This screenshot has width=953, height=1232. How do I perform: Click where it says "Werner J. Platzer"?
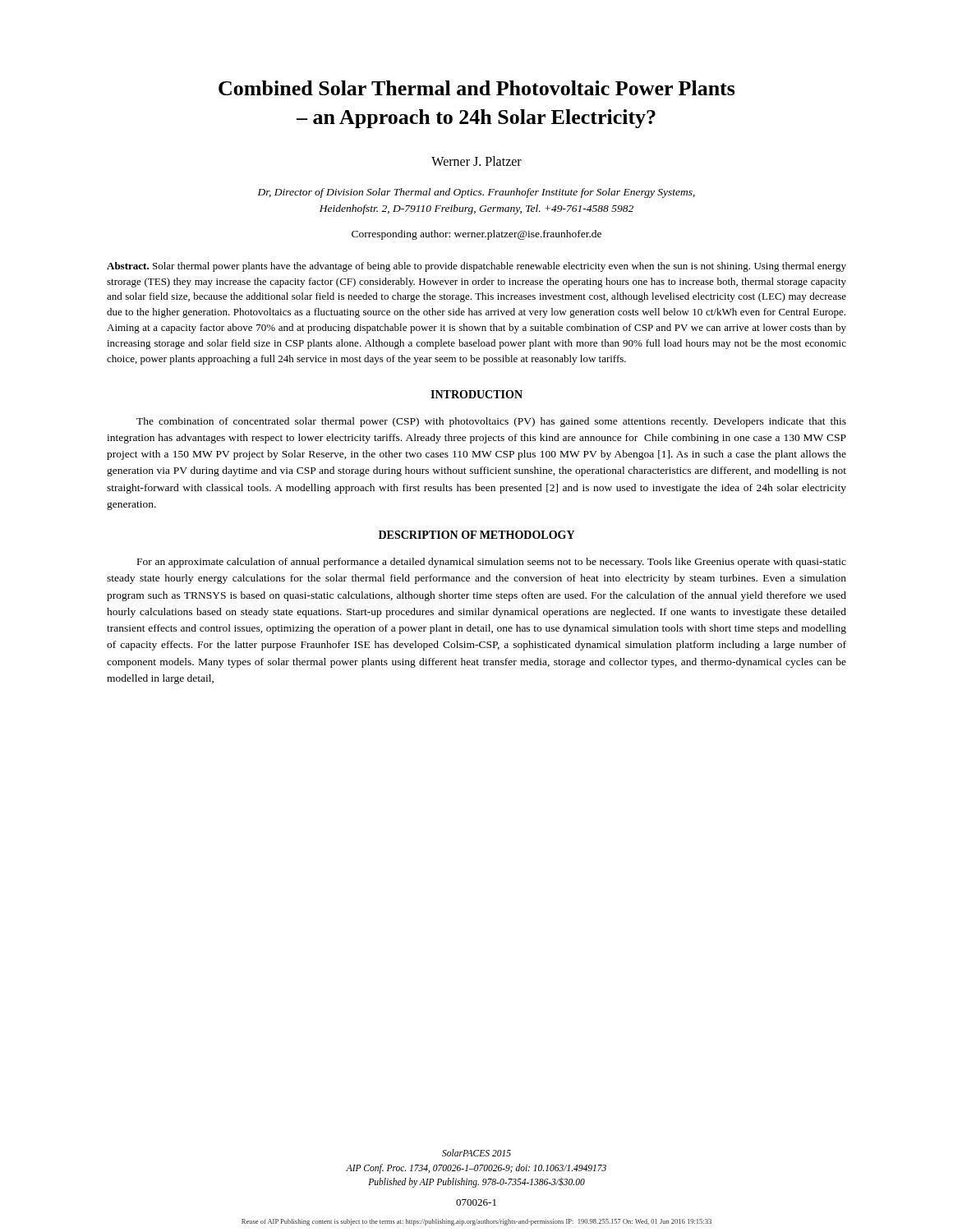point(476,162)
